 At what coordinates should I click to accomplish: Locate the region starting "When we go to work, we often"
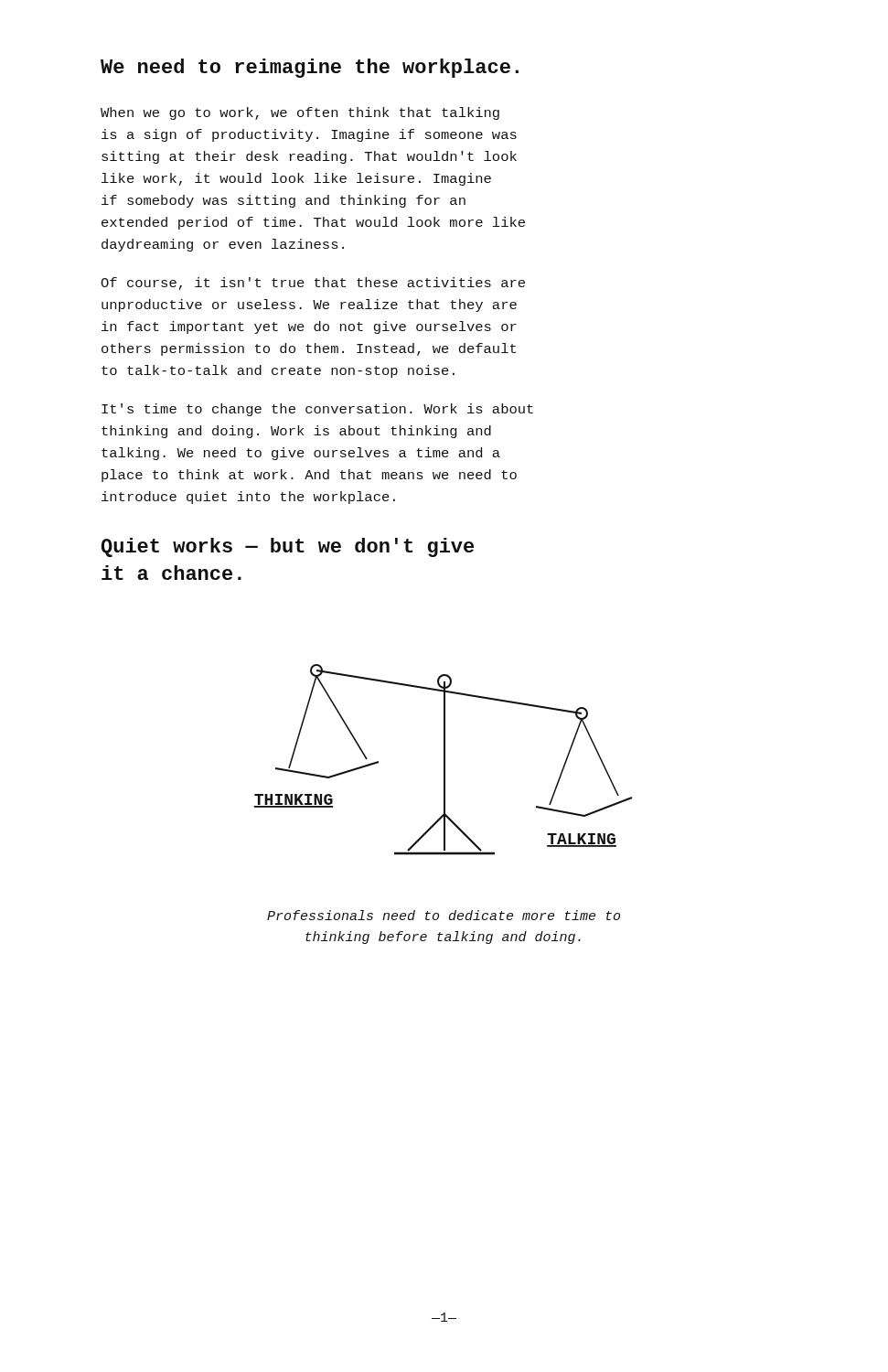click(x=313, y=179)
